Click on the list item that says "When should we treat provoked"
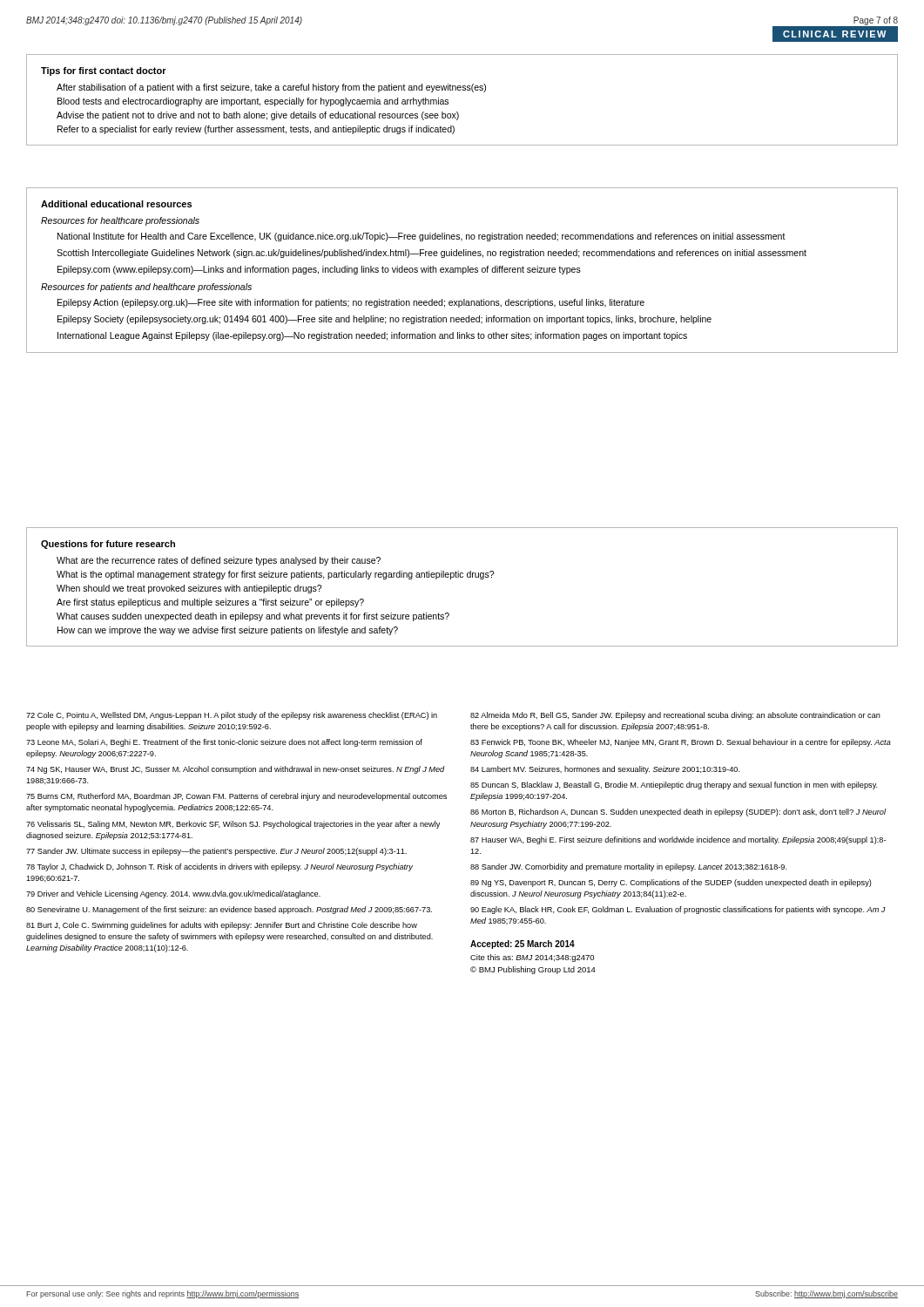 189,588
